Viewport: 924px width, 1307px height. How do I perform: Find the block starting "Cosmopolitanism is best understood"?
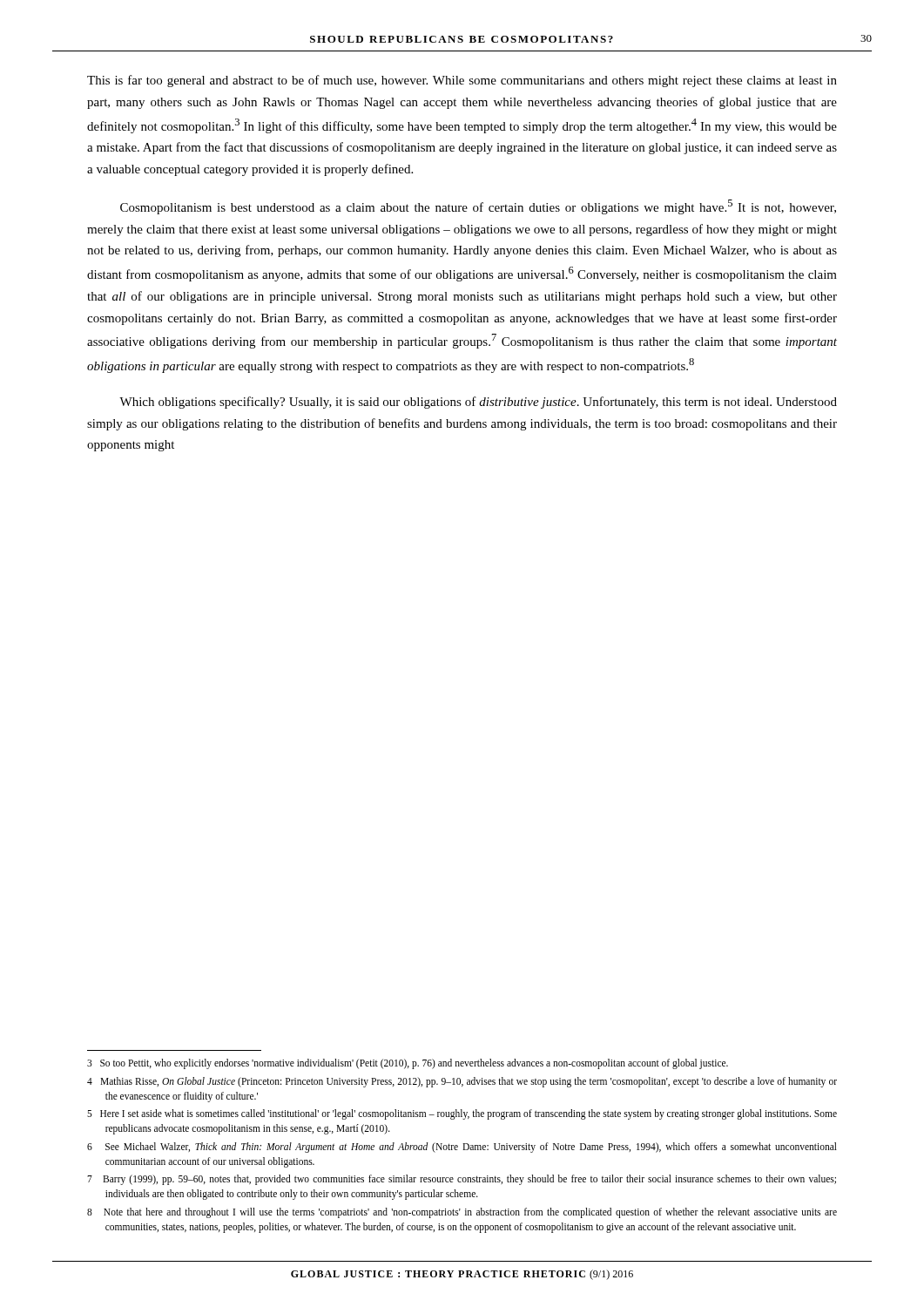(462, 285)
